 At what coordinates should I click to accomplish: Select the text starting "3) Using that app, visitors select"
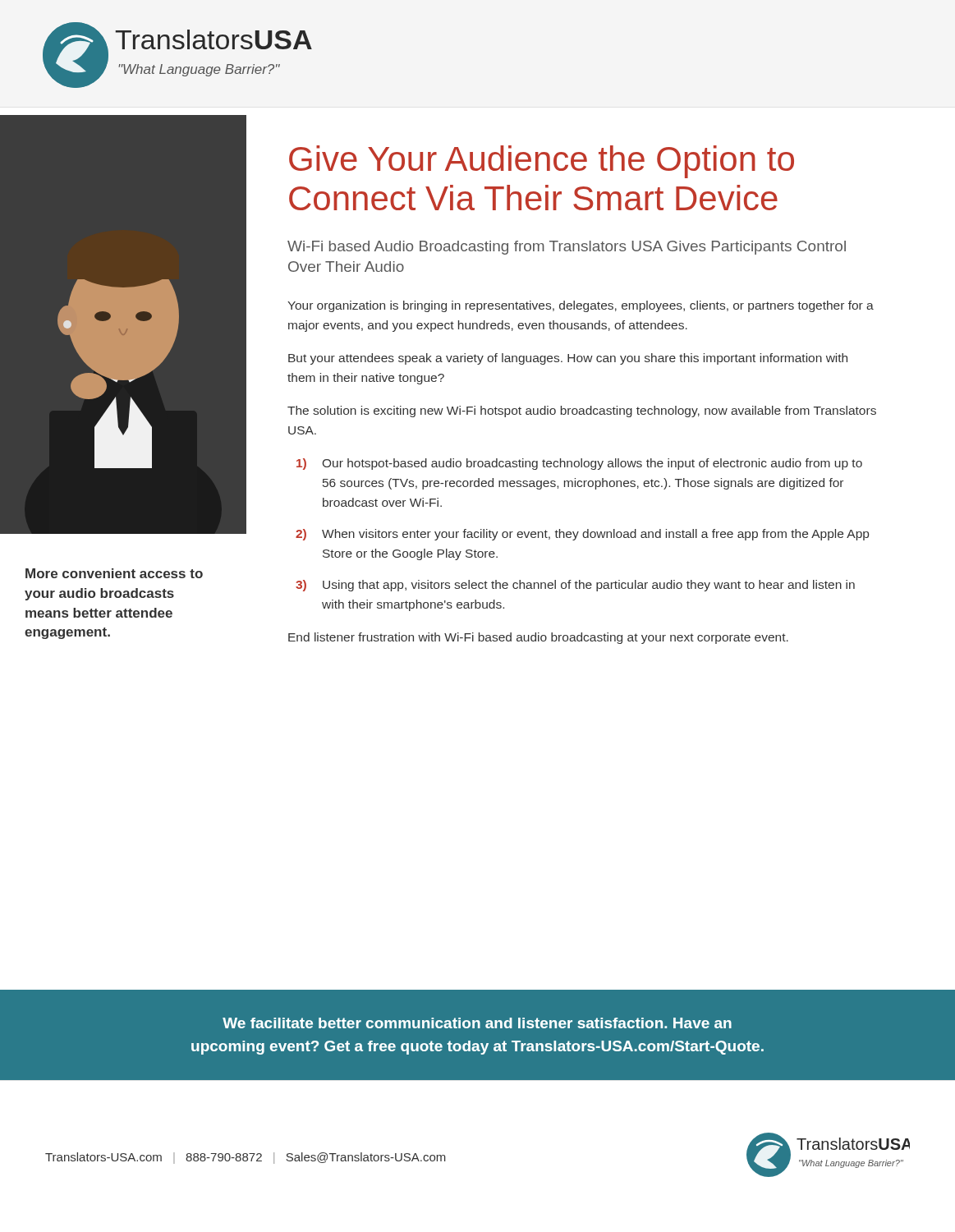point(587,595)
